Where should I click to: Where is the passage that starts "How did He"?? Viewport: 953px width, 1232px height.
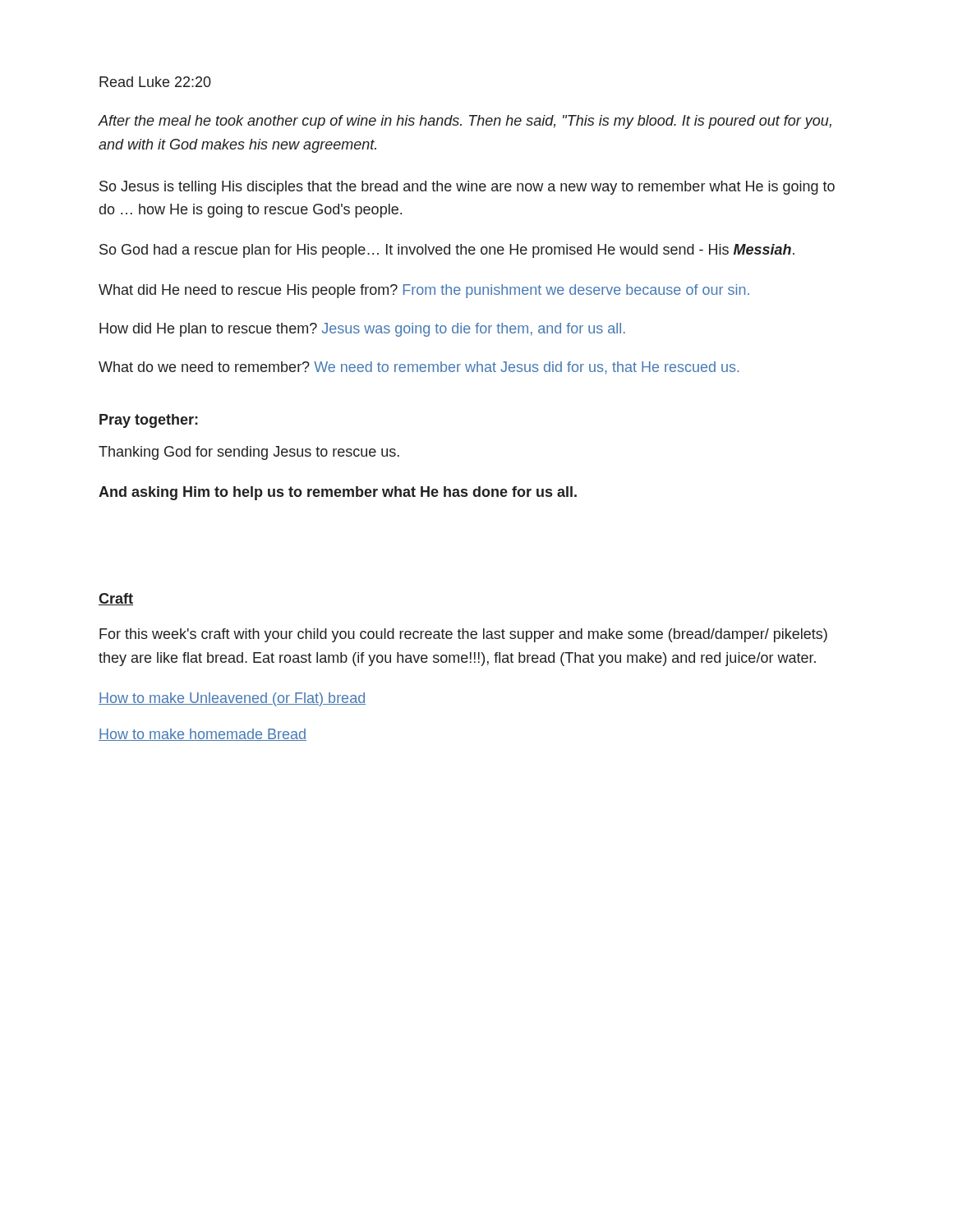click(362, 328)
